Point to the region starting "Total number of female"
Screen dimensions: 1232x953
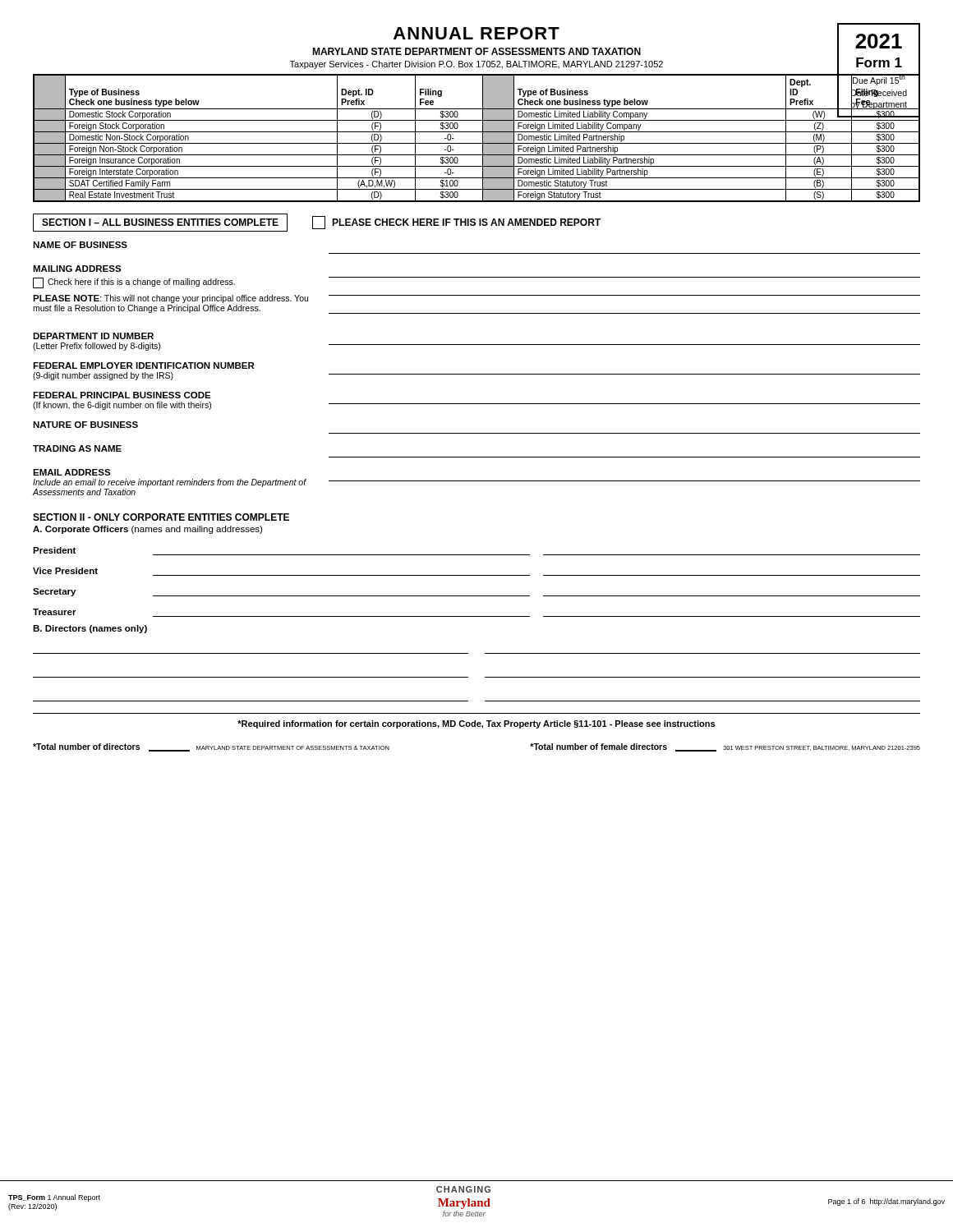click(x=725, y=747)
